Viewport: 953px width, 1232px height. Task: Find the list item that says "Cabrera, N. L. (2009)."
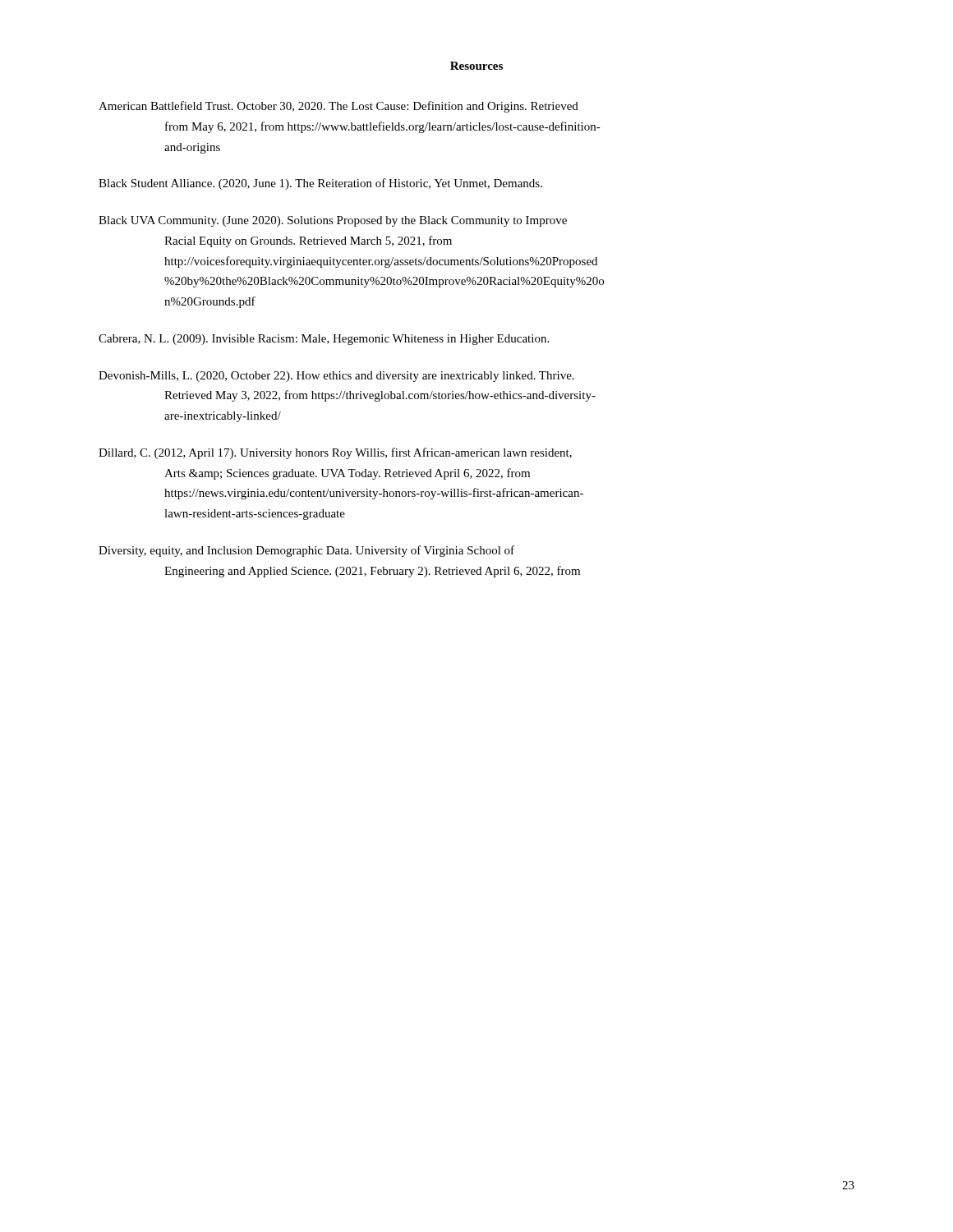click(x=476, y=338)
